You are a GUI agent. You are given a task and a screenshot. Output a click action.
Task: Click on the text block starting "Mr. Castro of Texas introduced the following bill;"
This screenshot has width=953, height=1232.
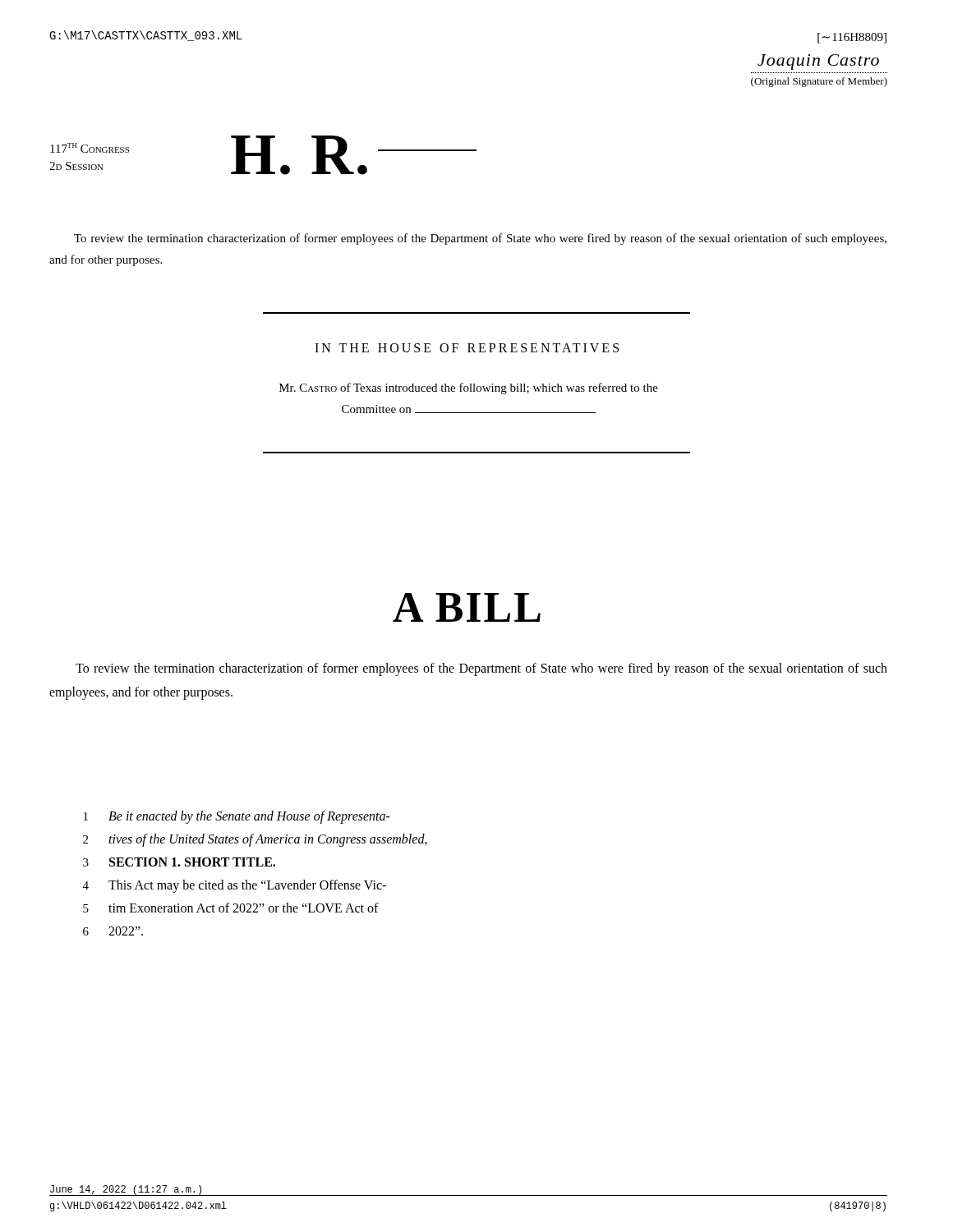(468, 399)
